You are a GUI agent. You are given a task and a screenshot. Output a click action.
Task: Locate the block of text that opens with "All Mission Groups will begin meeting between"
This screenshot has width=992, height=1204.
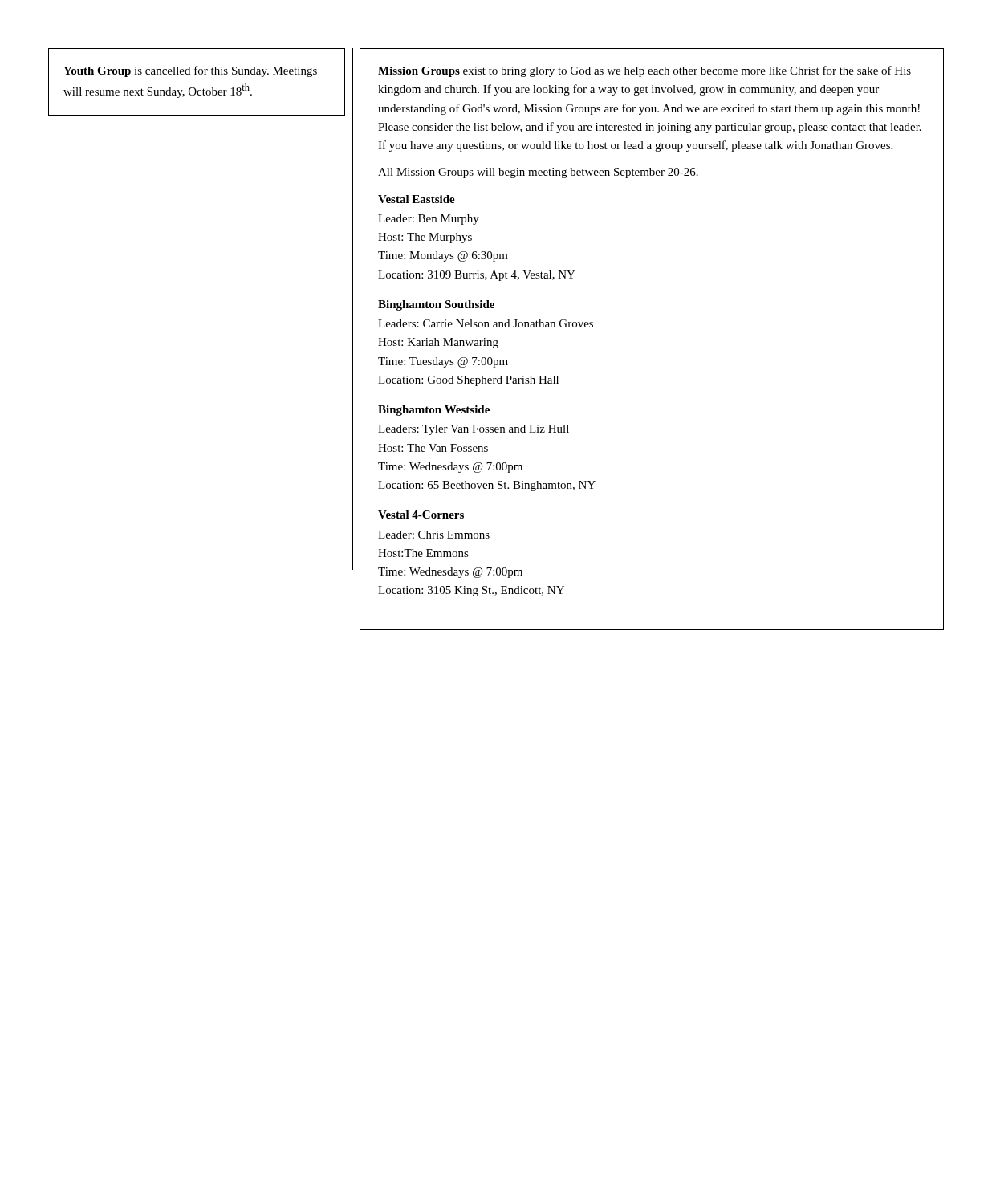pos(652,172)
